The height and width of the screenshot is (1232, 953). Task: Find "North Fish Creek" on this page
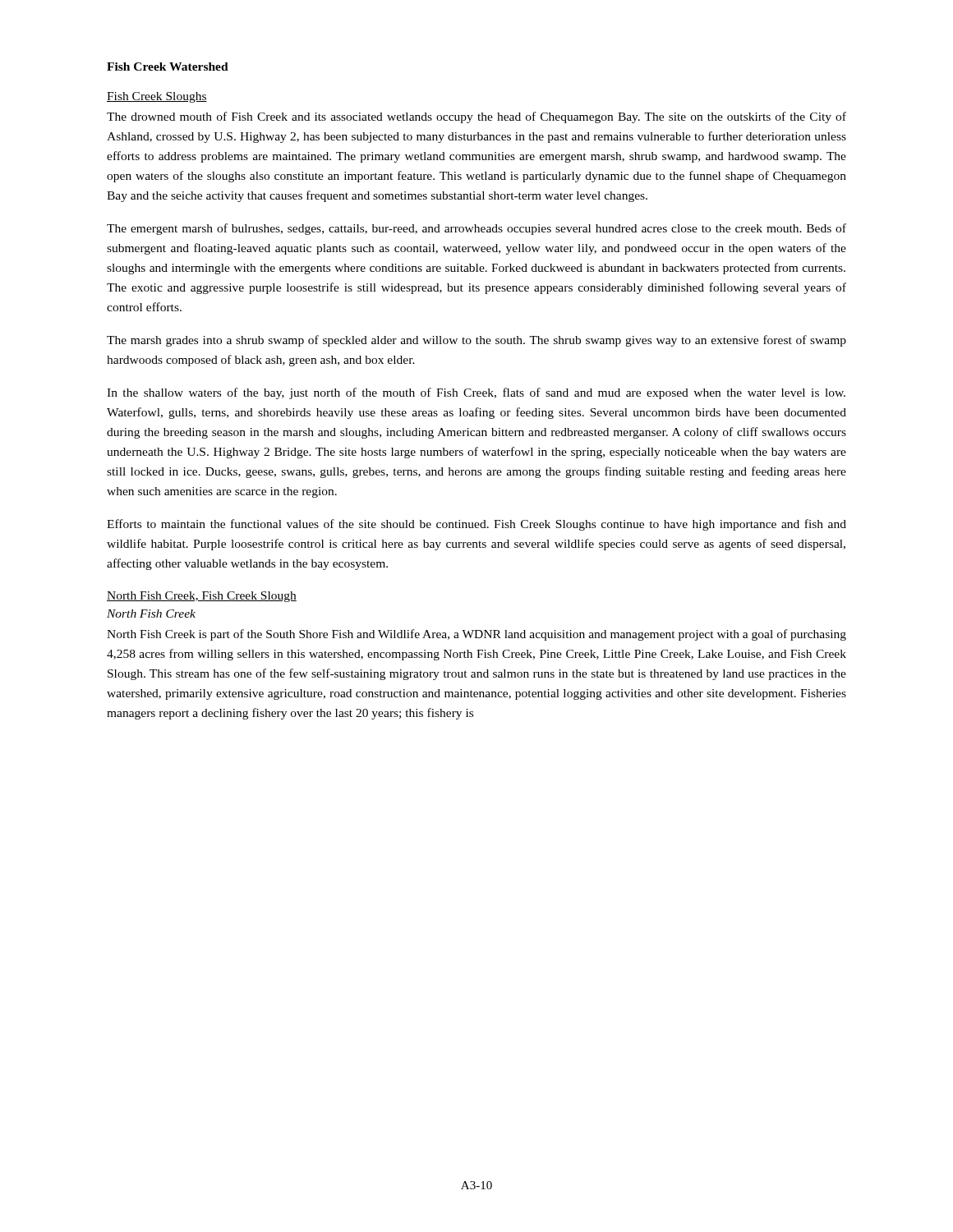151,613
